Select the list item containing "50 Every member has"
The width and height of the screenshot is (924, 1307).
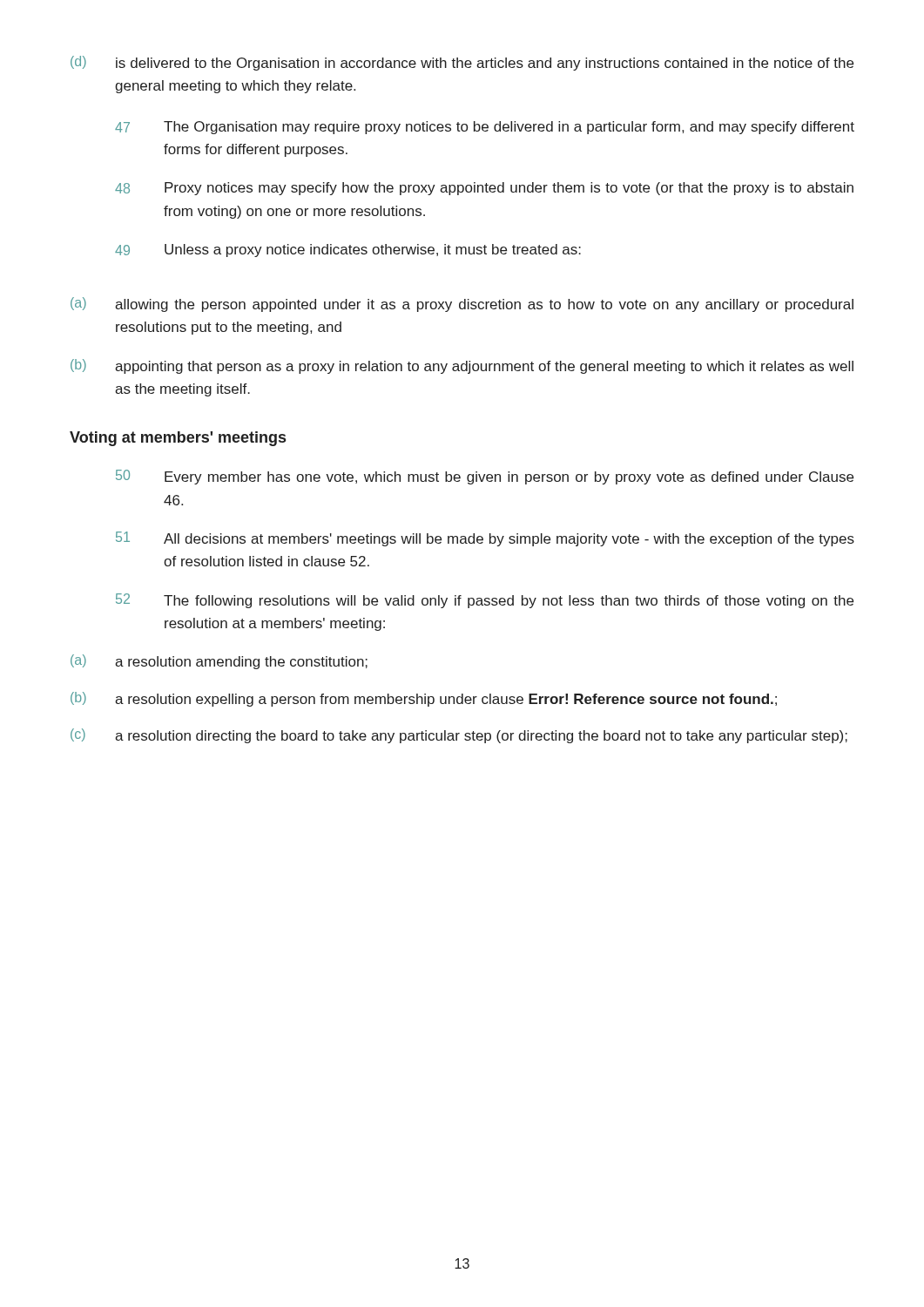[x=485, y=489]
